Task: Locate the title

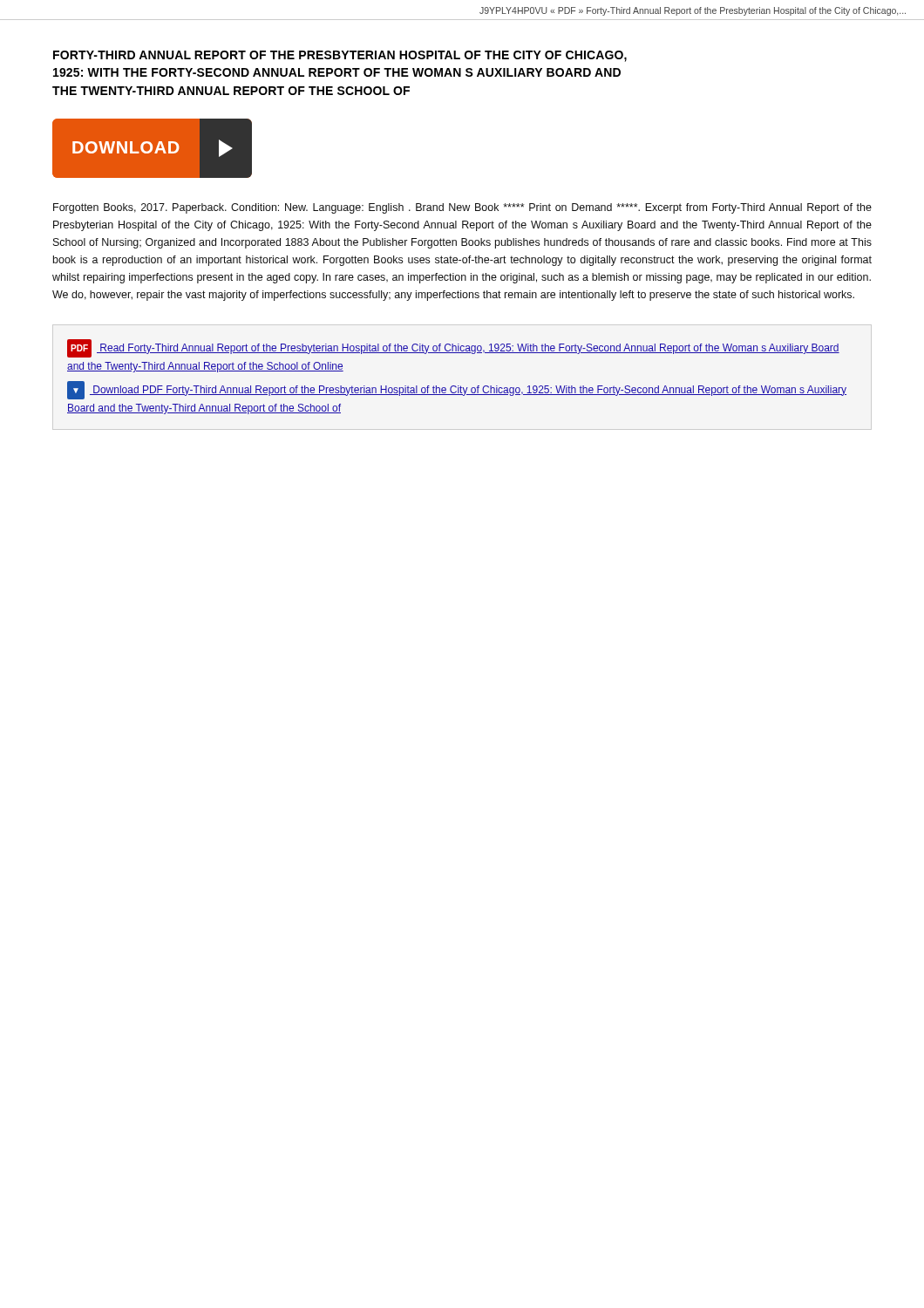Action: (x=462, y=73)
